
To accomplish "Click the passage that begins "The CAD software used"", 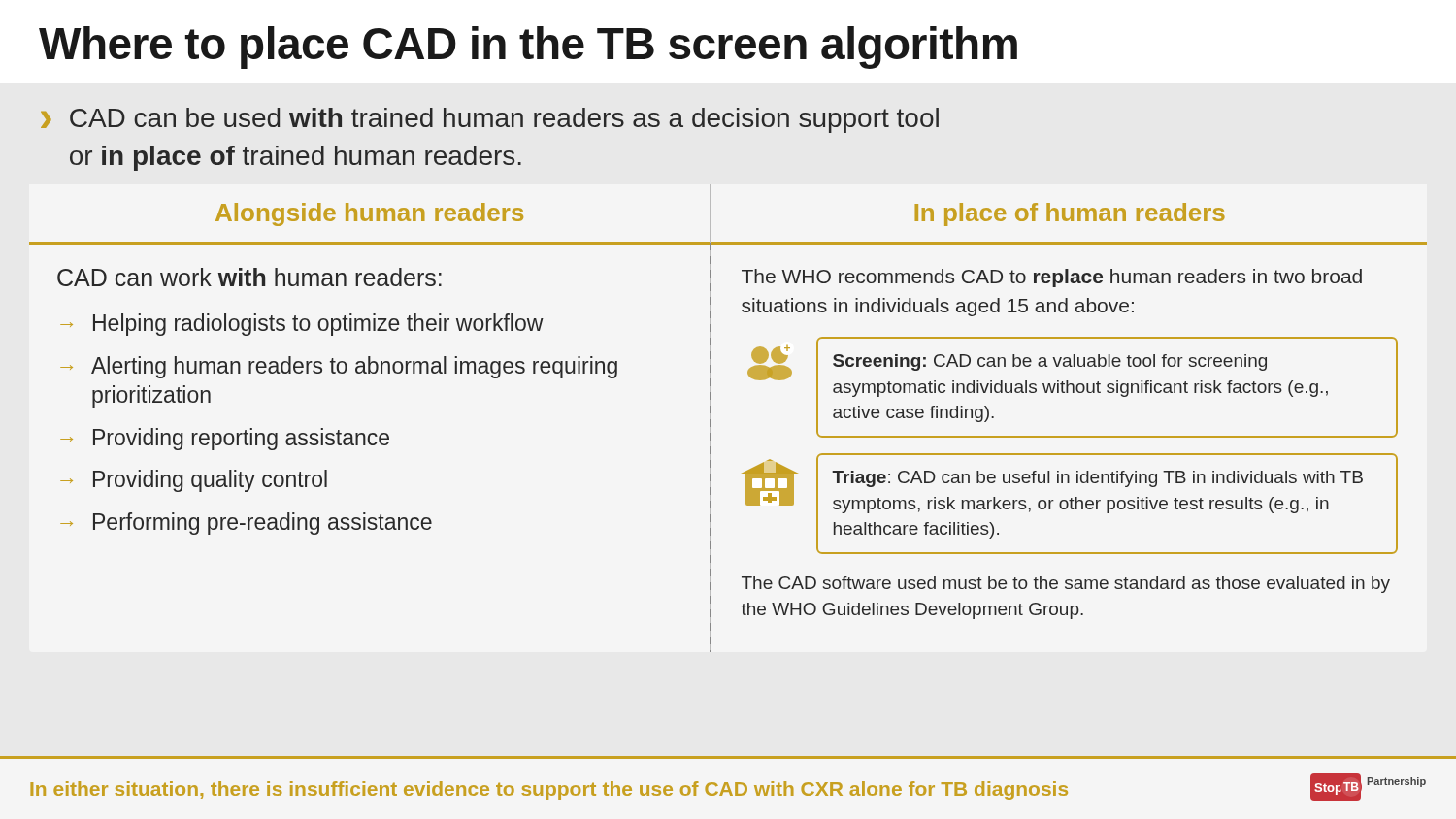I will (1066, 596).
